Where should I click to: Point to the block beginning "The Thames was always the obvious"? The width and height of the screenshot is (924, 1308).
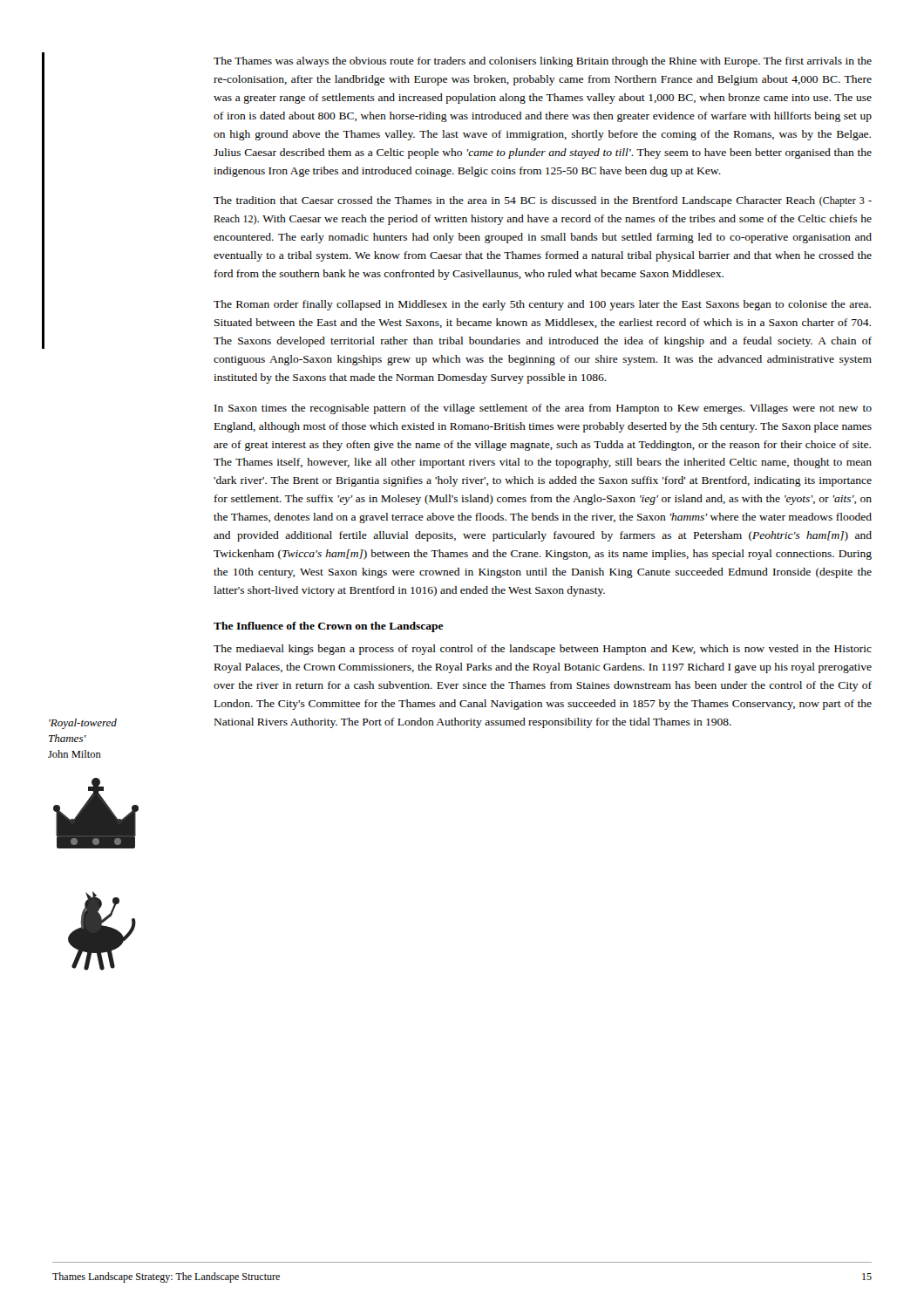click(x=543, y=115)
